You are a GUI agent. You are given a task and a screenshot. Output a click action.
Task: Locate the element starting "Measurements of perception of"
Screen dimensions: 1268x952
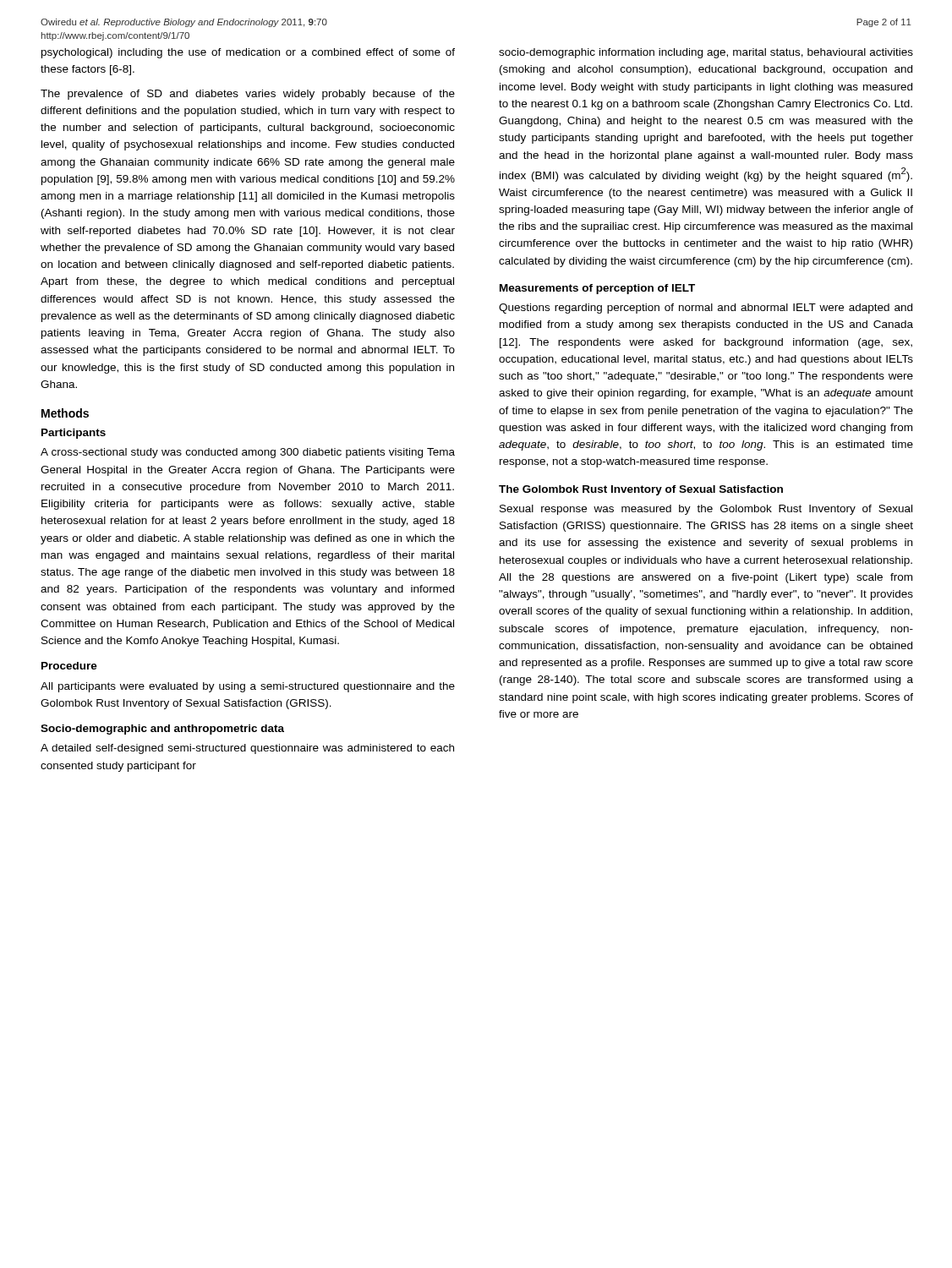[597, 288]
